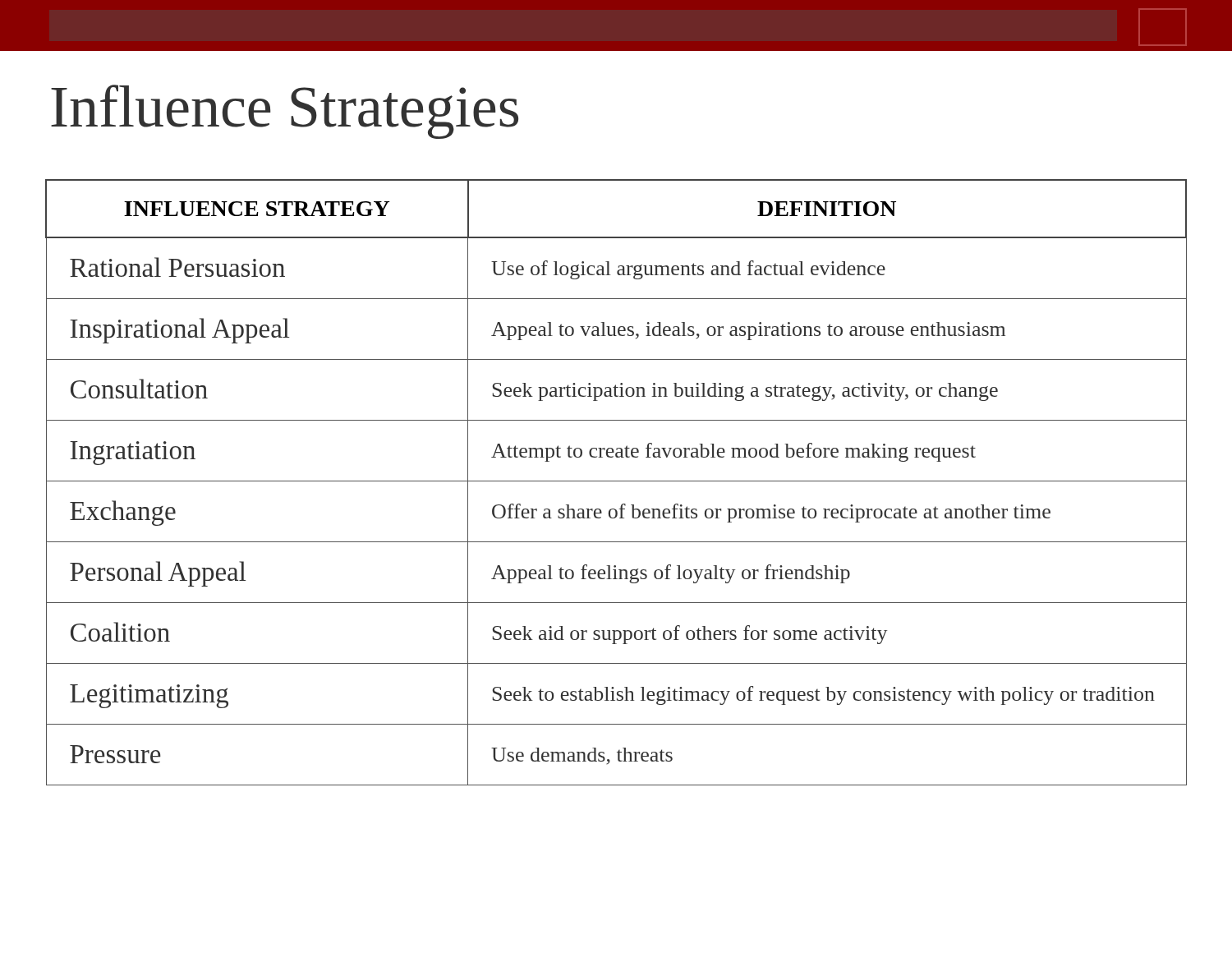Click on the title that says "Influence Strategies"

click(439, 107)
